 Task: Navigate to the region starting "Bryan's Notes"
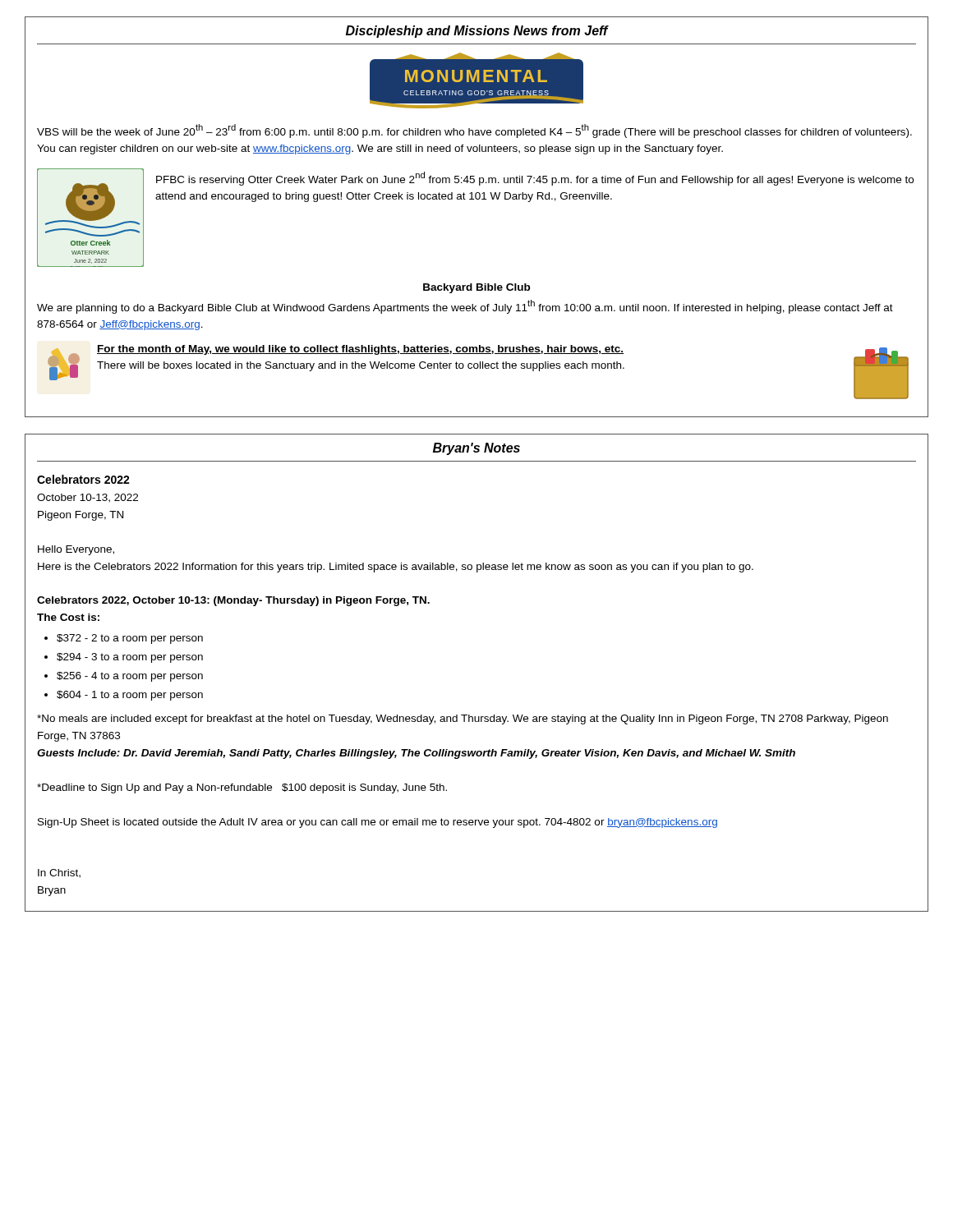coord(476,448)
